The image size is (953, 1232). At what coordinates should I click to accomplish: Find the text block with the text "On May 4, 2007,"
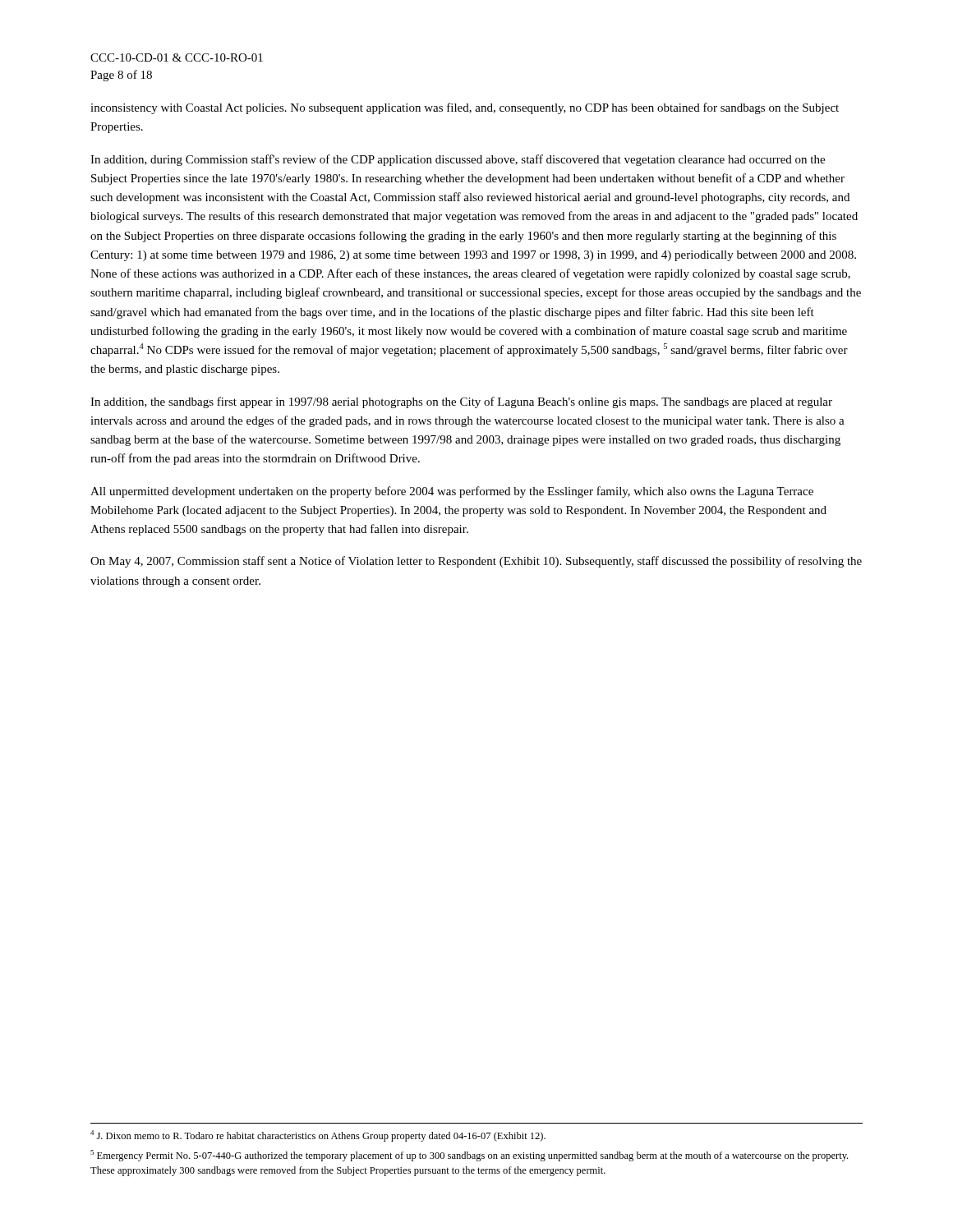click(x=476, y=571)
